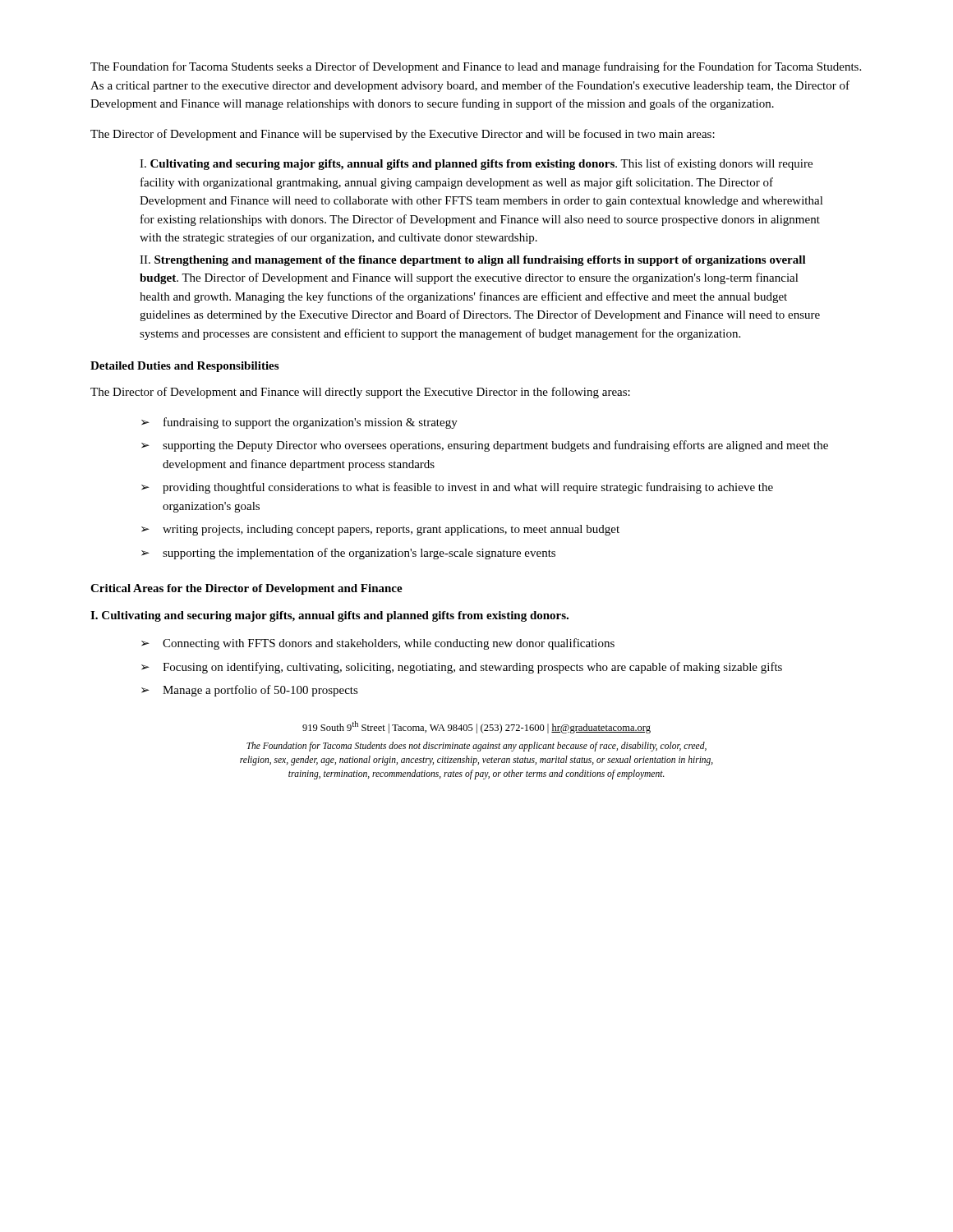
Task: Click the passage that begins "II. Strengthening and"
Action: 480,296
